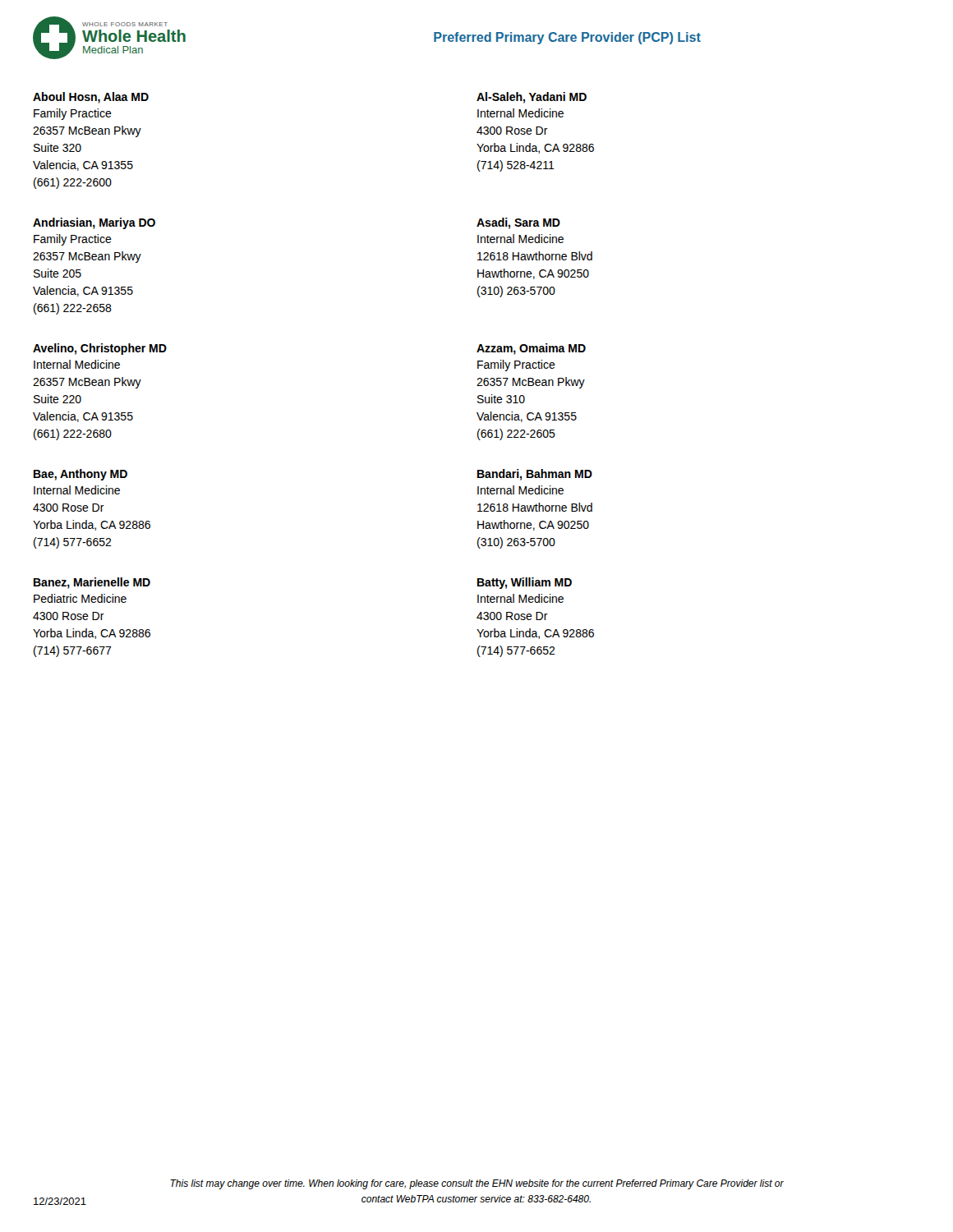Find the block on this page that starts "Avelino, Christopher MD Internal Medicine 26357 McBean Pkwy"
The image size is (953, 1232).
coord(100,349)
